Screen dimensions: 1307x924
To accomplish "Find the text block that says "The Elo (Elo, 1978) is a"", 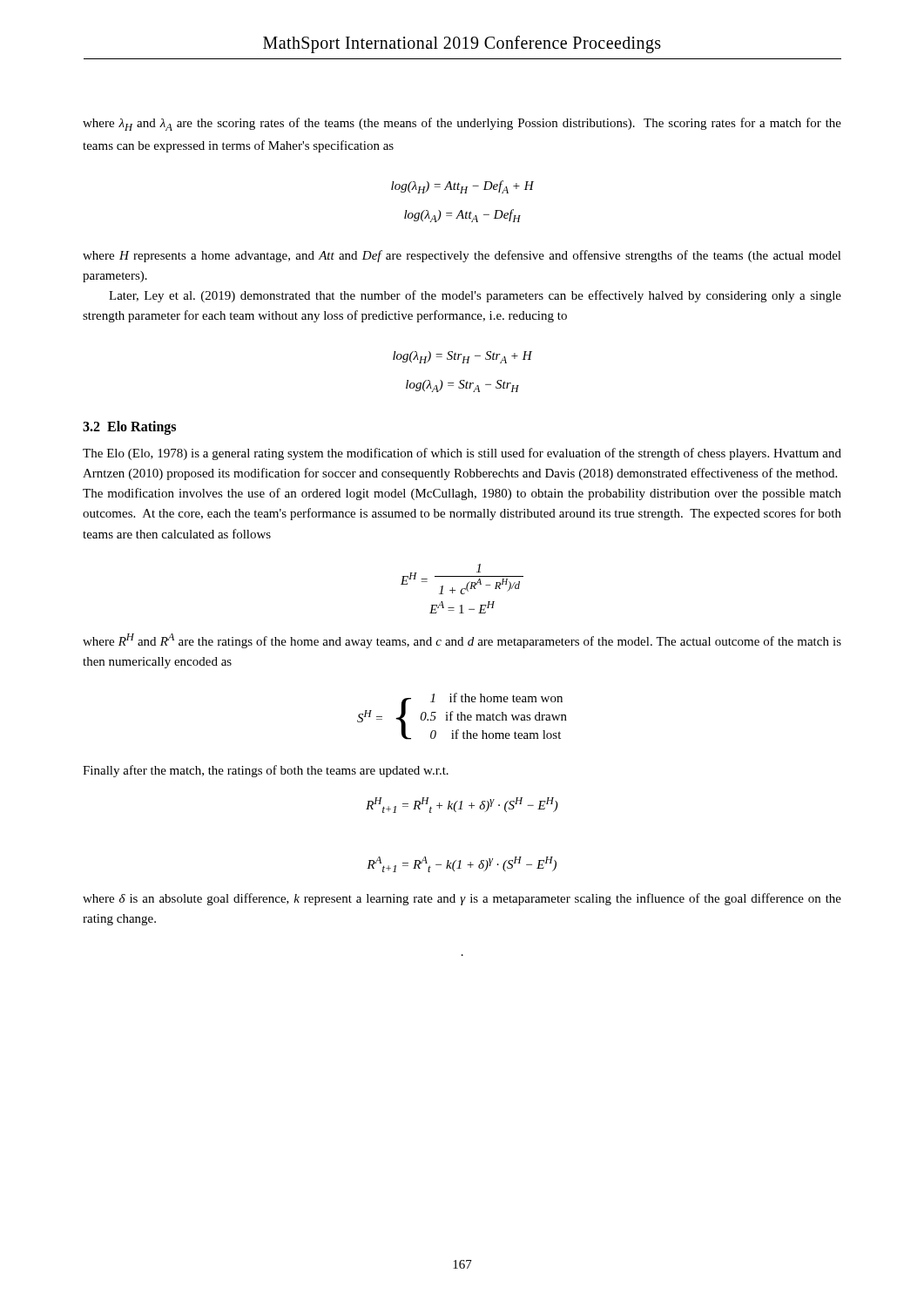I will (x=462, y=494).
